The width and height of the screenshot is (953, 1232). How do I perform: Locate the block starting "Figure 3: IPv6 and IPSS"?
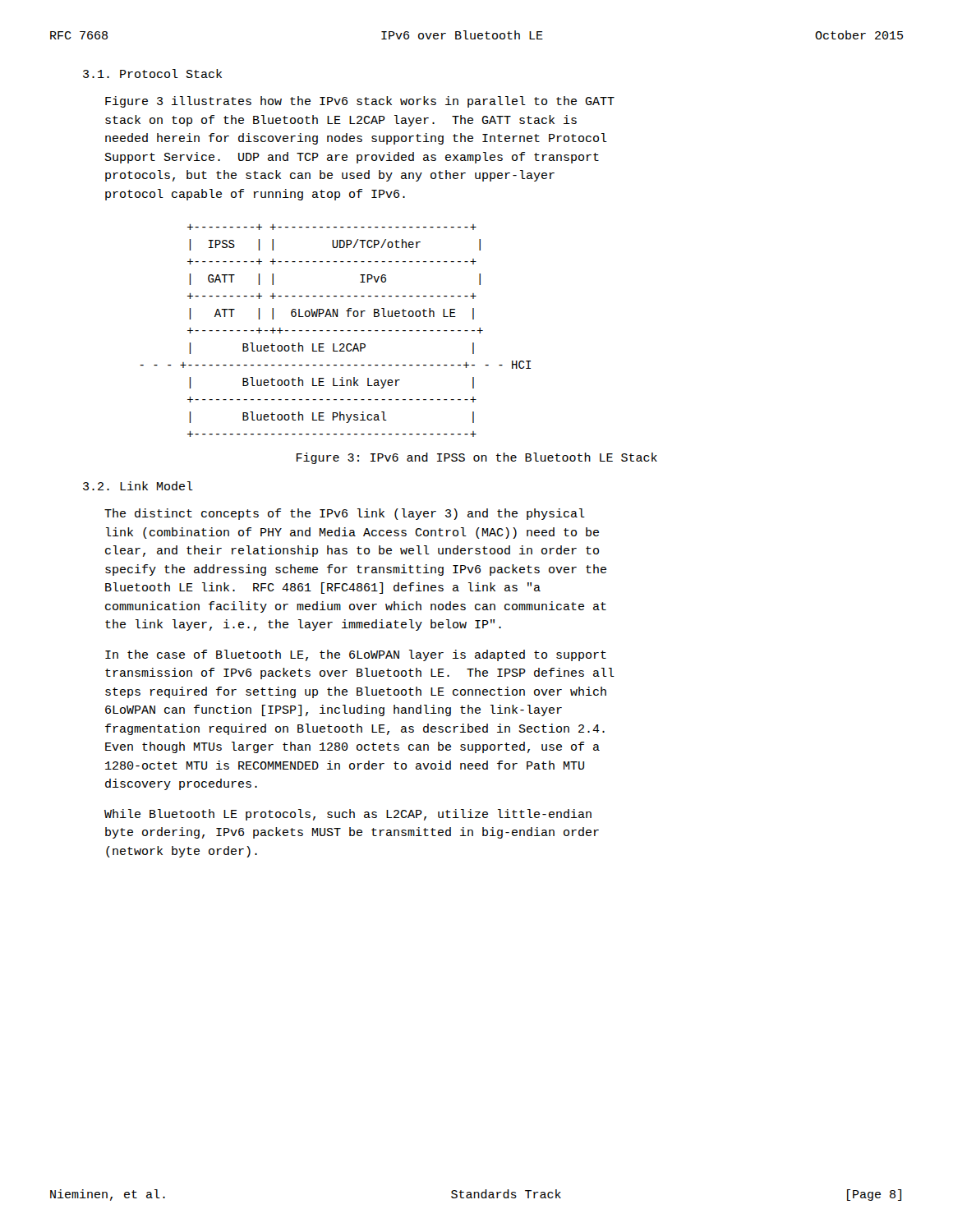click(476, 459)
